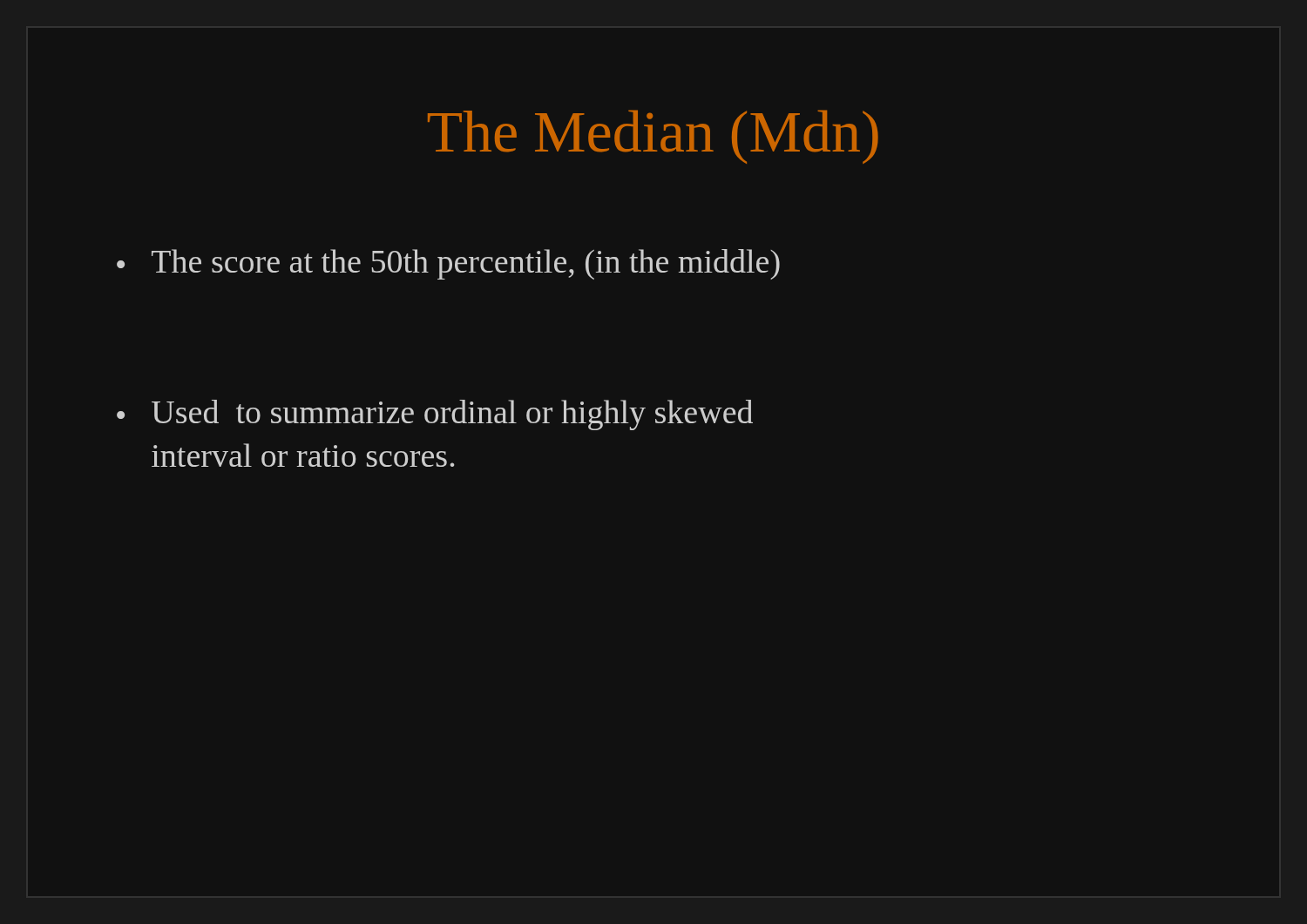This screenshot has height=924, width=1307.
Task: Point to the block beginning "• Used to summarize ordinal or"
Action: coord(434,434)
